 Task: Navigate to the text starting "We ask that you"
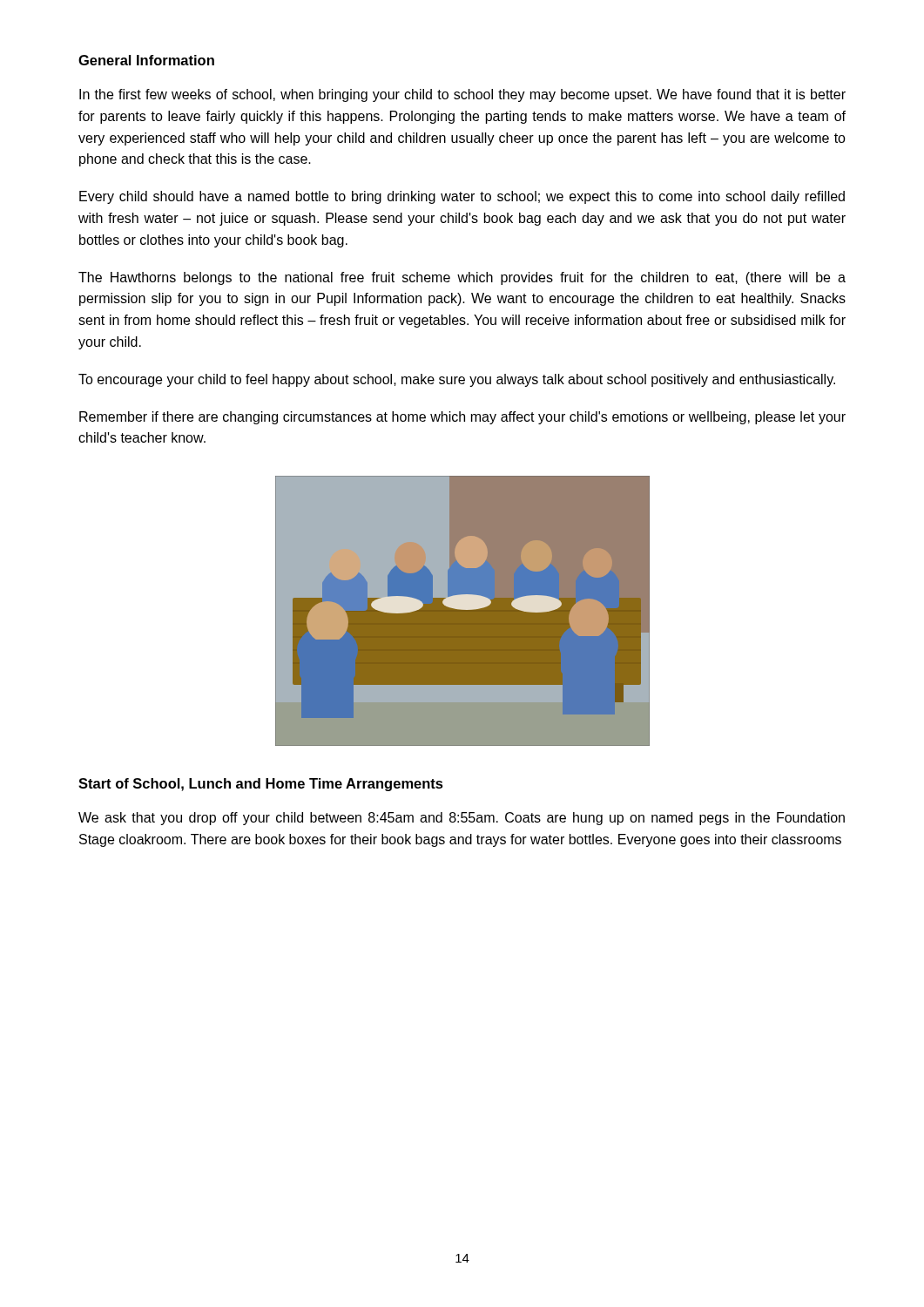[x=462, y=829]
